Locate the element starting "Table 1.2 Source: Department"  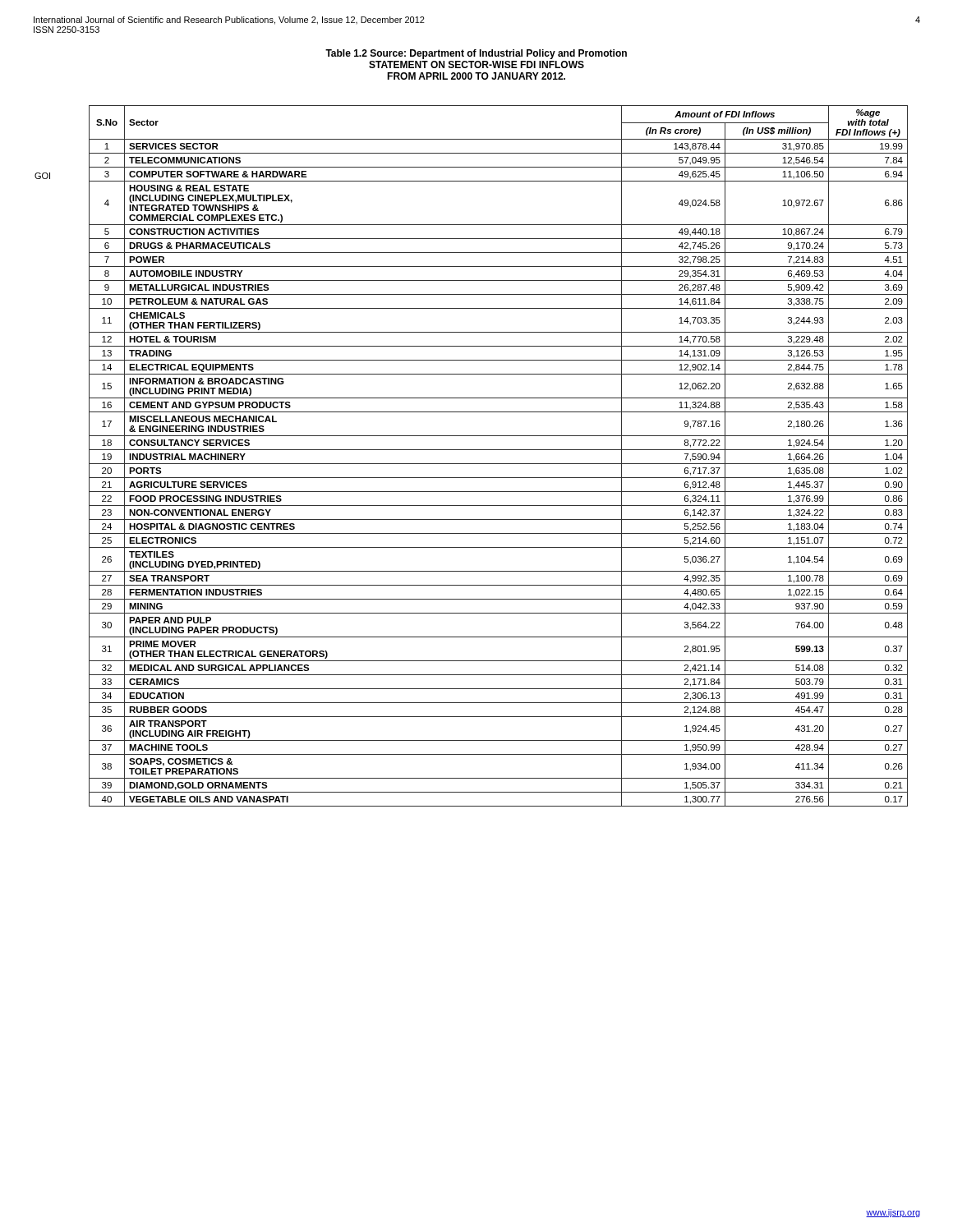pos(476,65)
